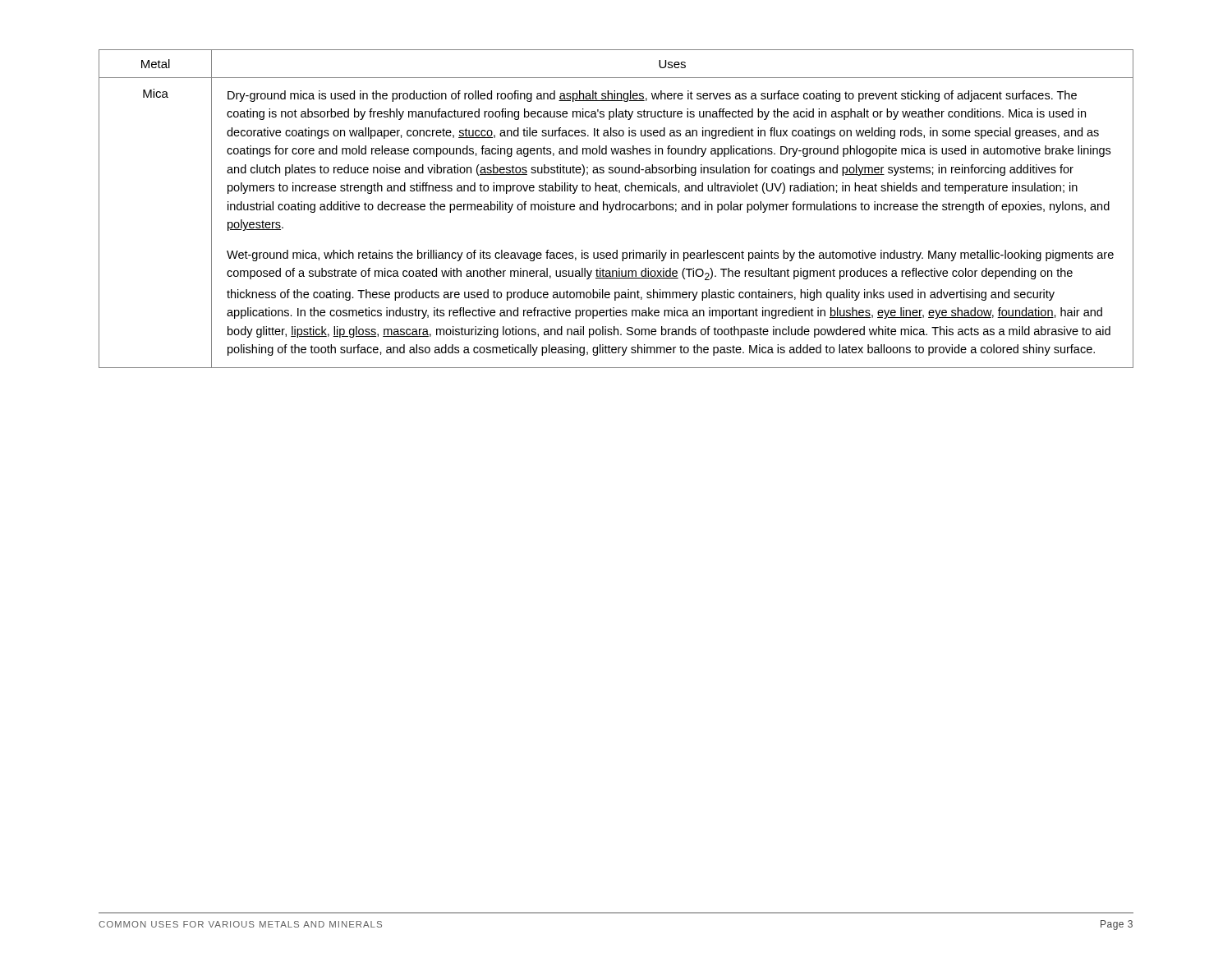Select the table that reads "Dry-ground mica is"
Screen dimensions: 953x1232
(616, 209)
